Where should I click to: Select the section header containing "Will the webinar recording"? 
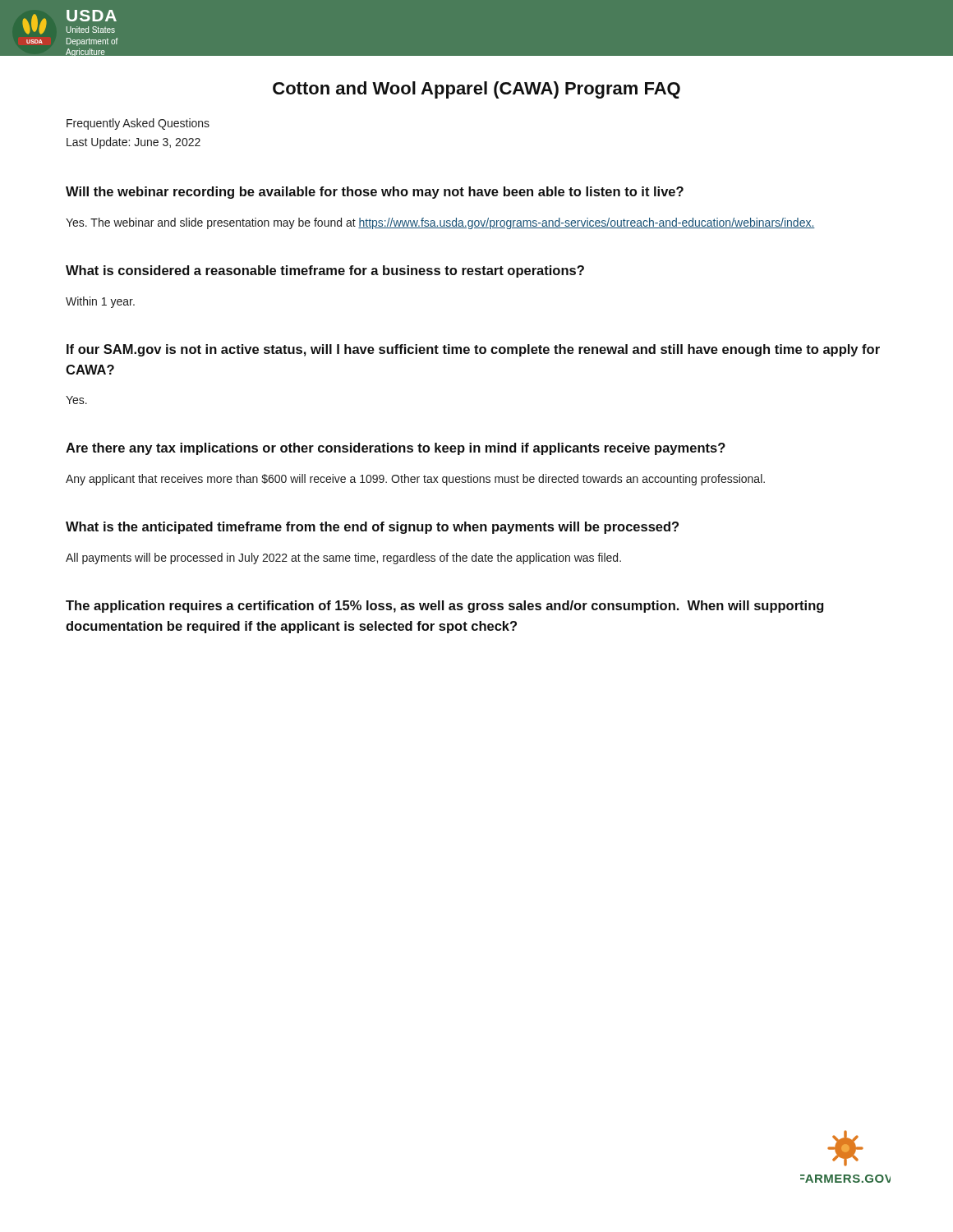tap(375, 192)
